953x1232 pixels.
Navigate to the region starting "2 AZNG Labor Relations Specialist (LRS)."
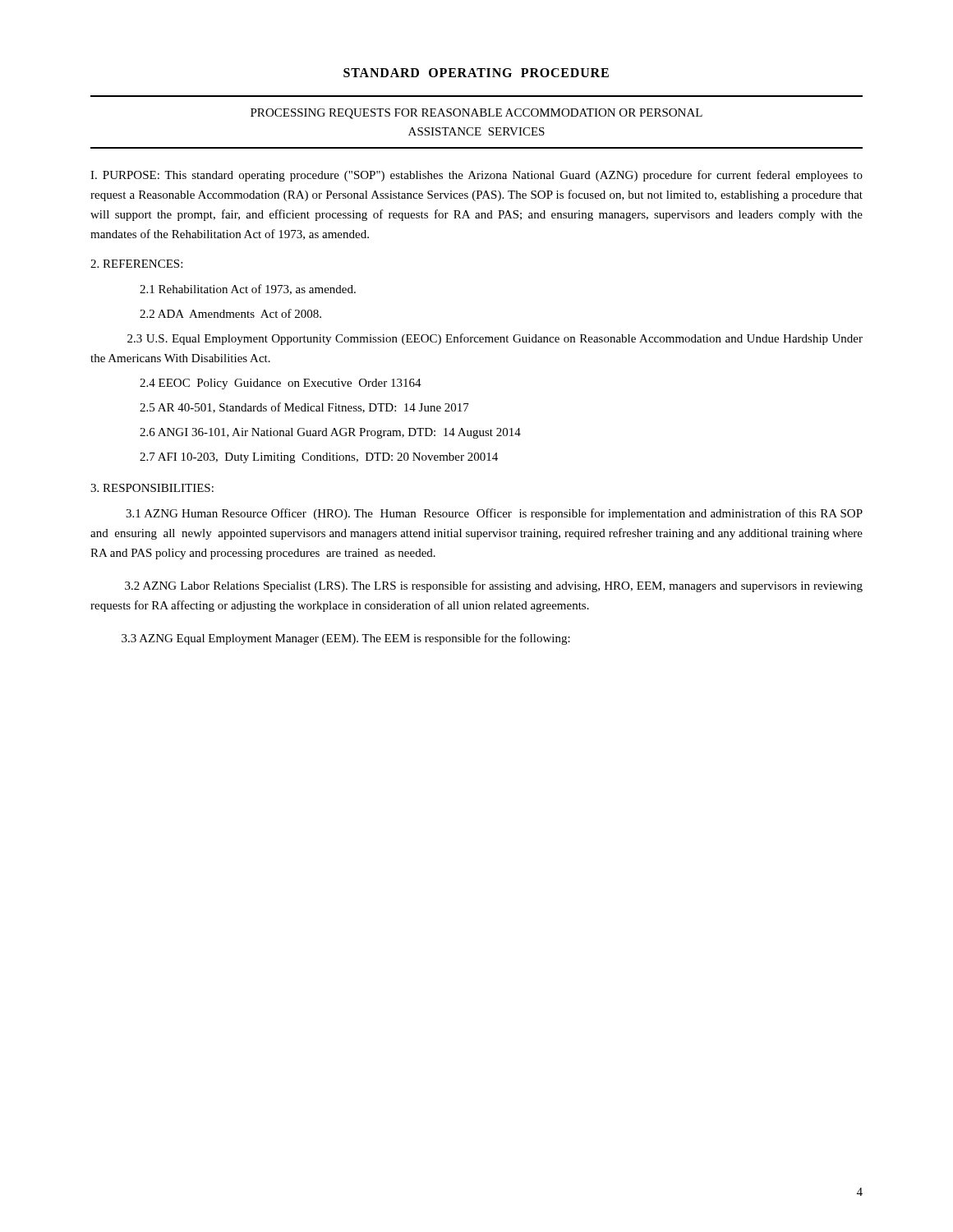(476, 595)
